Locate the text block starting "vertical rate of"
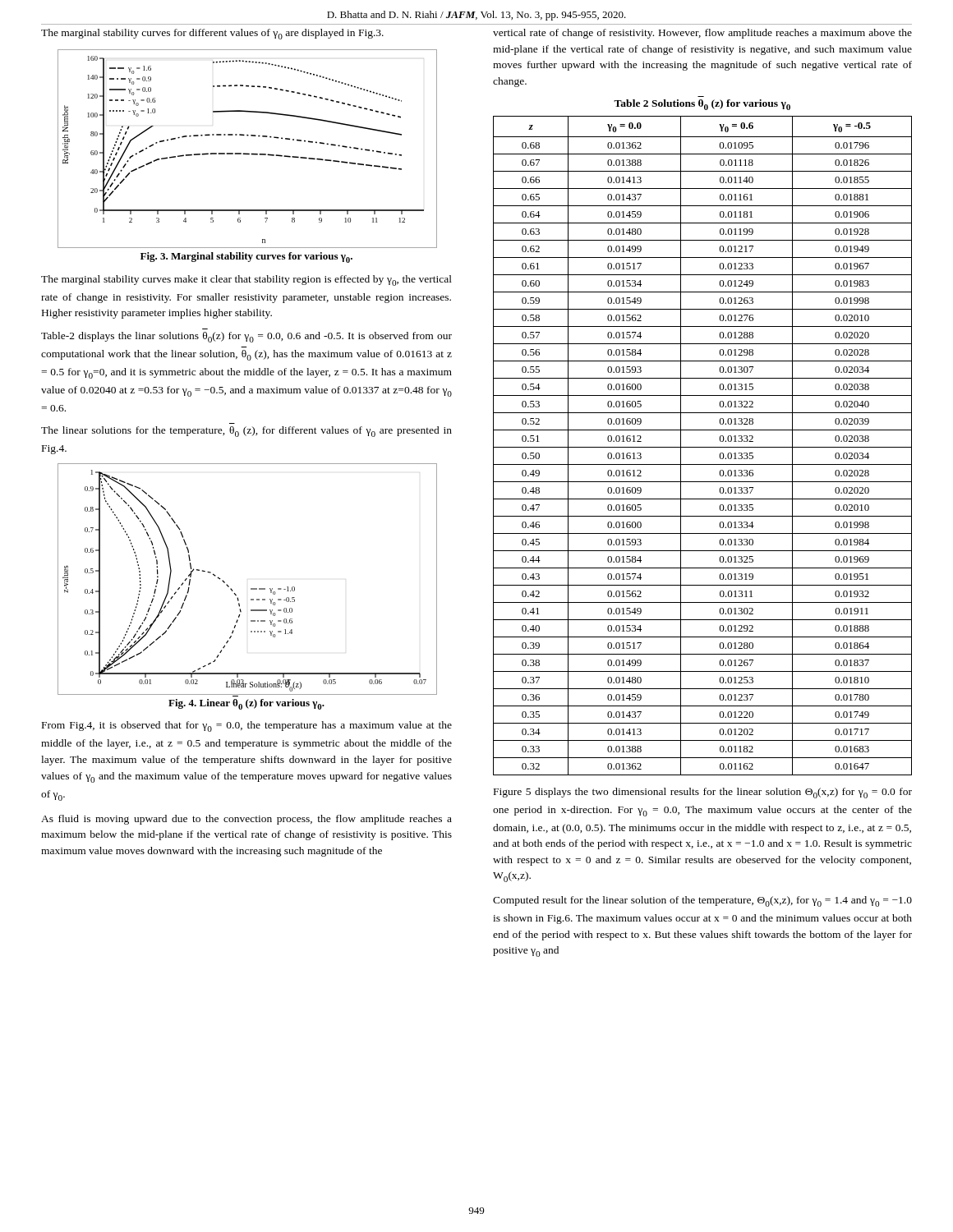 (x=702, y=57)
